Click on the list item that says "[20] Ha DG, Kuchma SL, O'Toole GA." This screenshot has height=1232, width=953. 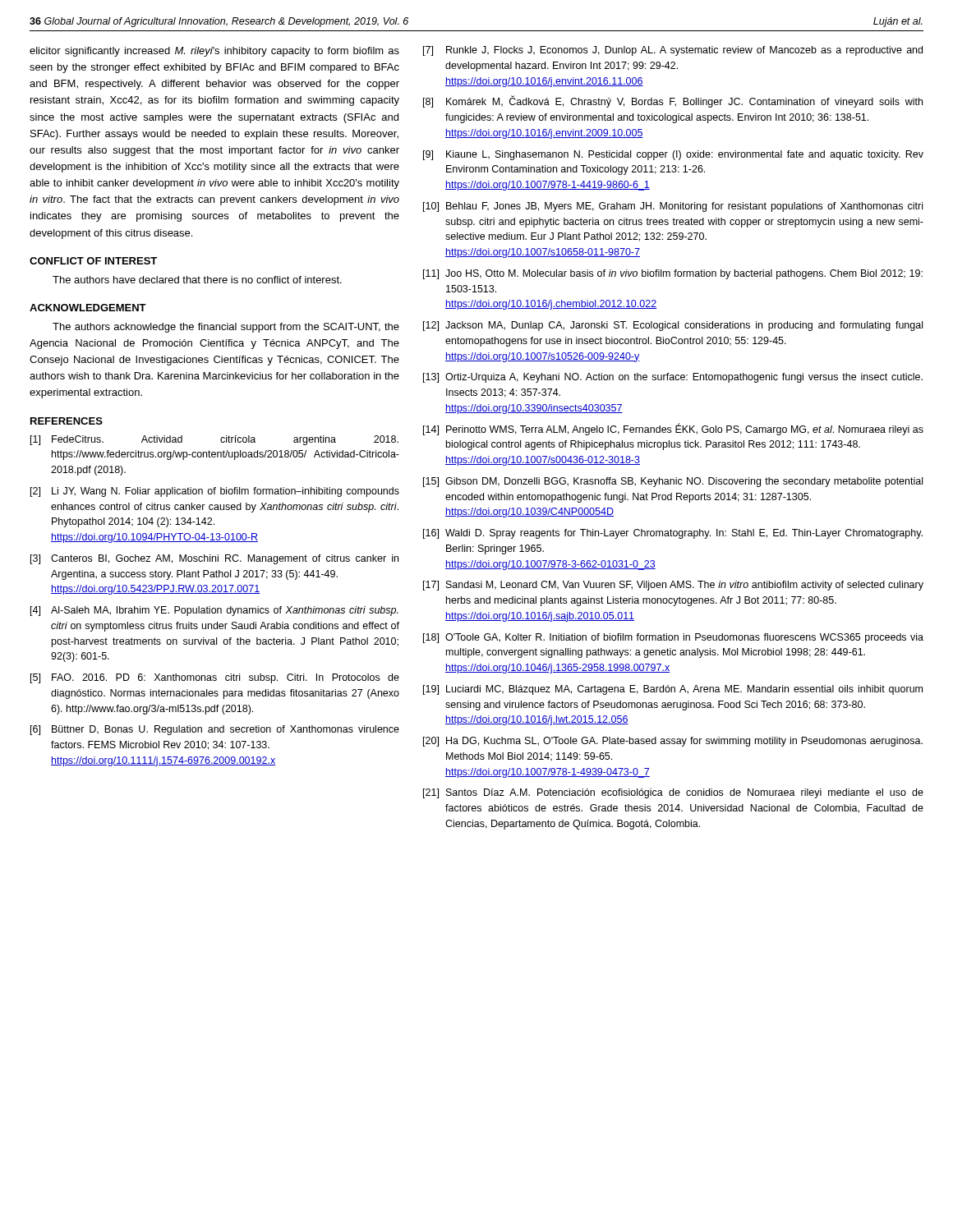tap(673, 742)
